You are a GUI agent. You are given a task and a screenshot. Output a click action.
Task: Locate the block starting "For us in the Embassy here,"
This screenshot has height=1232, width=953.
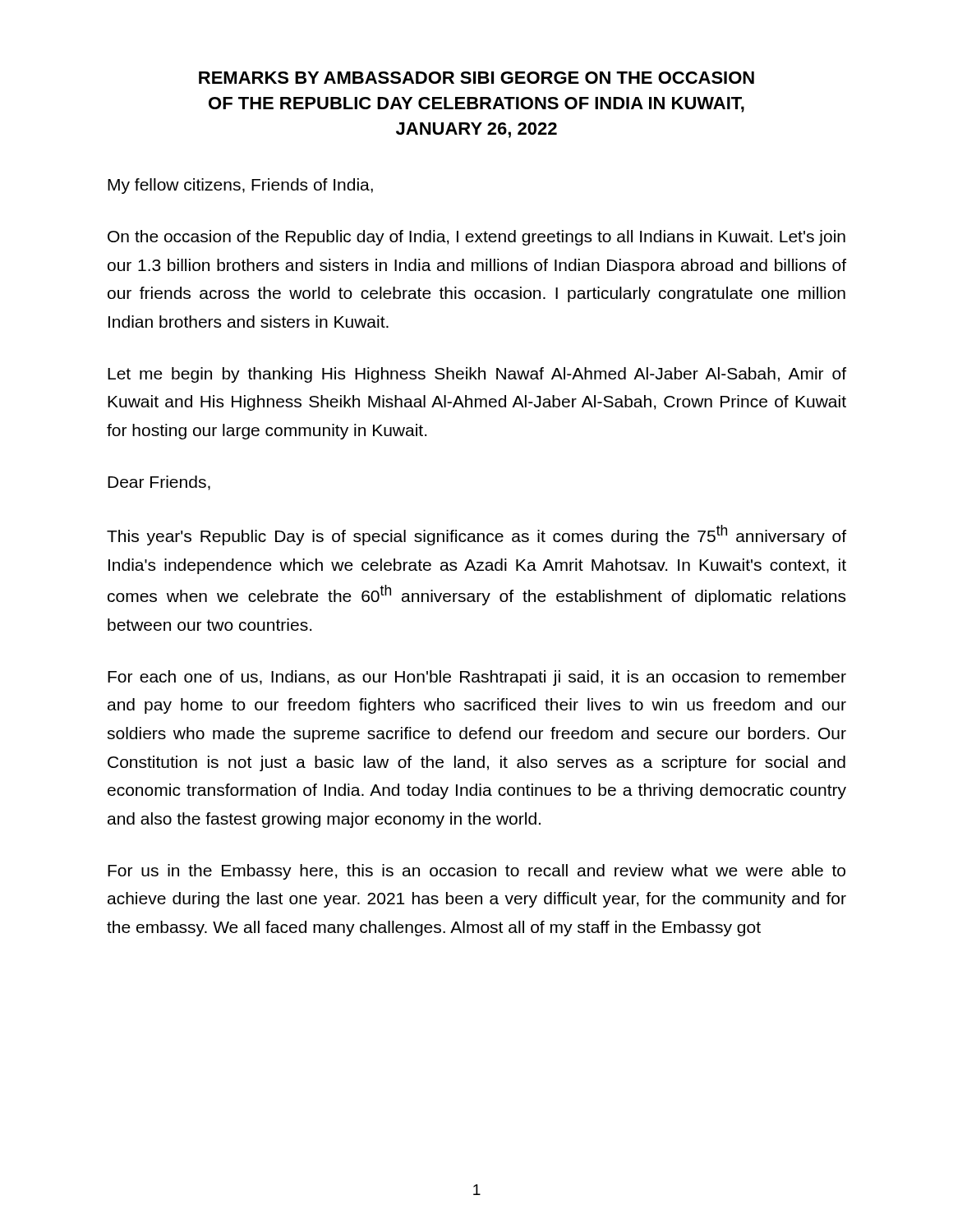(476, 898)
